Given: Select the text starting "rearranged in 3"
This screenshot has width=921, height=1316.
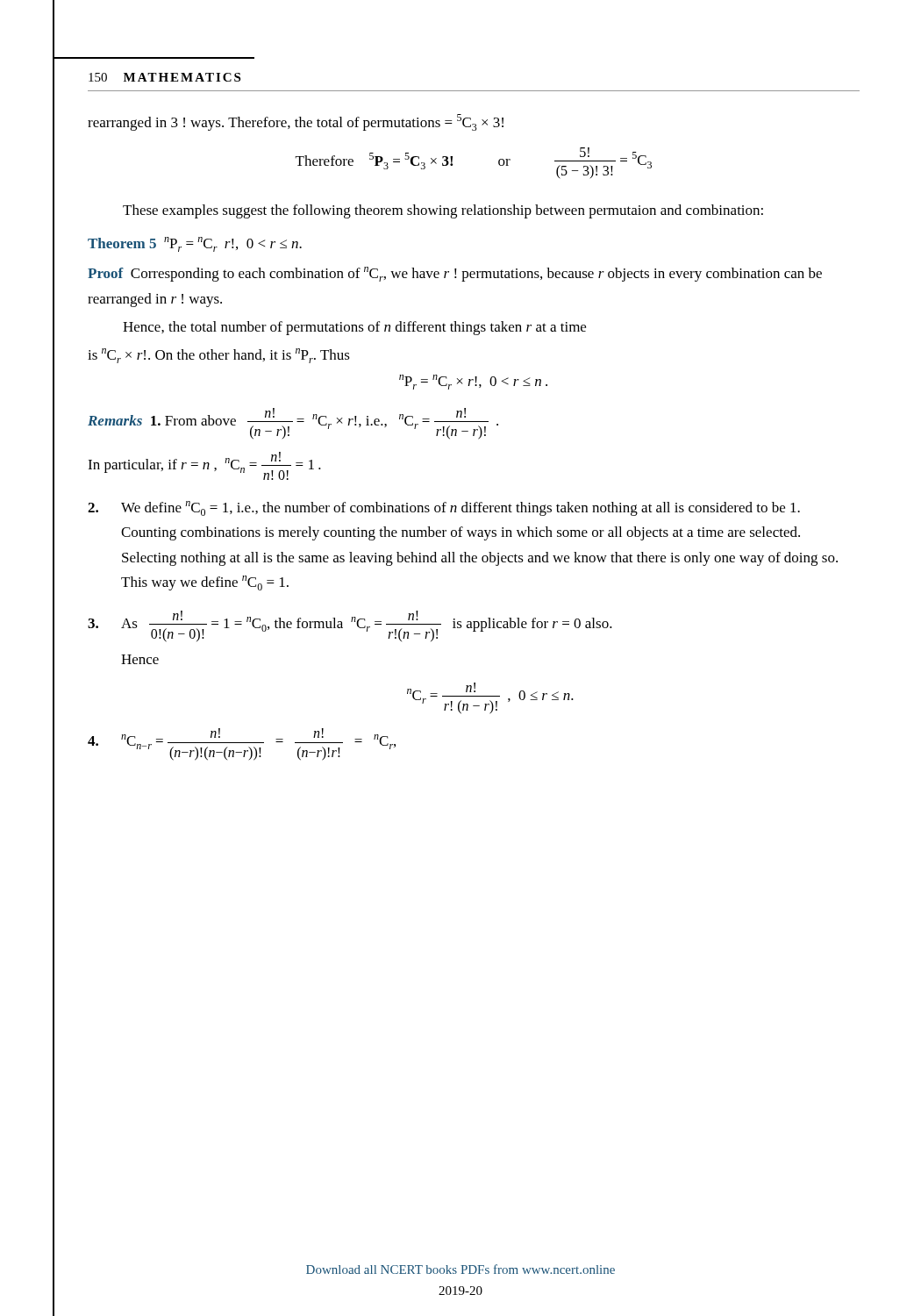Looking at the screenshot, I should coord(296,123).
